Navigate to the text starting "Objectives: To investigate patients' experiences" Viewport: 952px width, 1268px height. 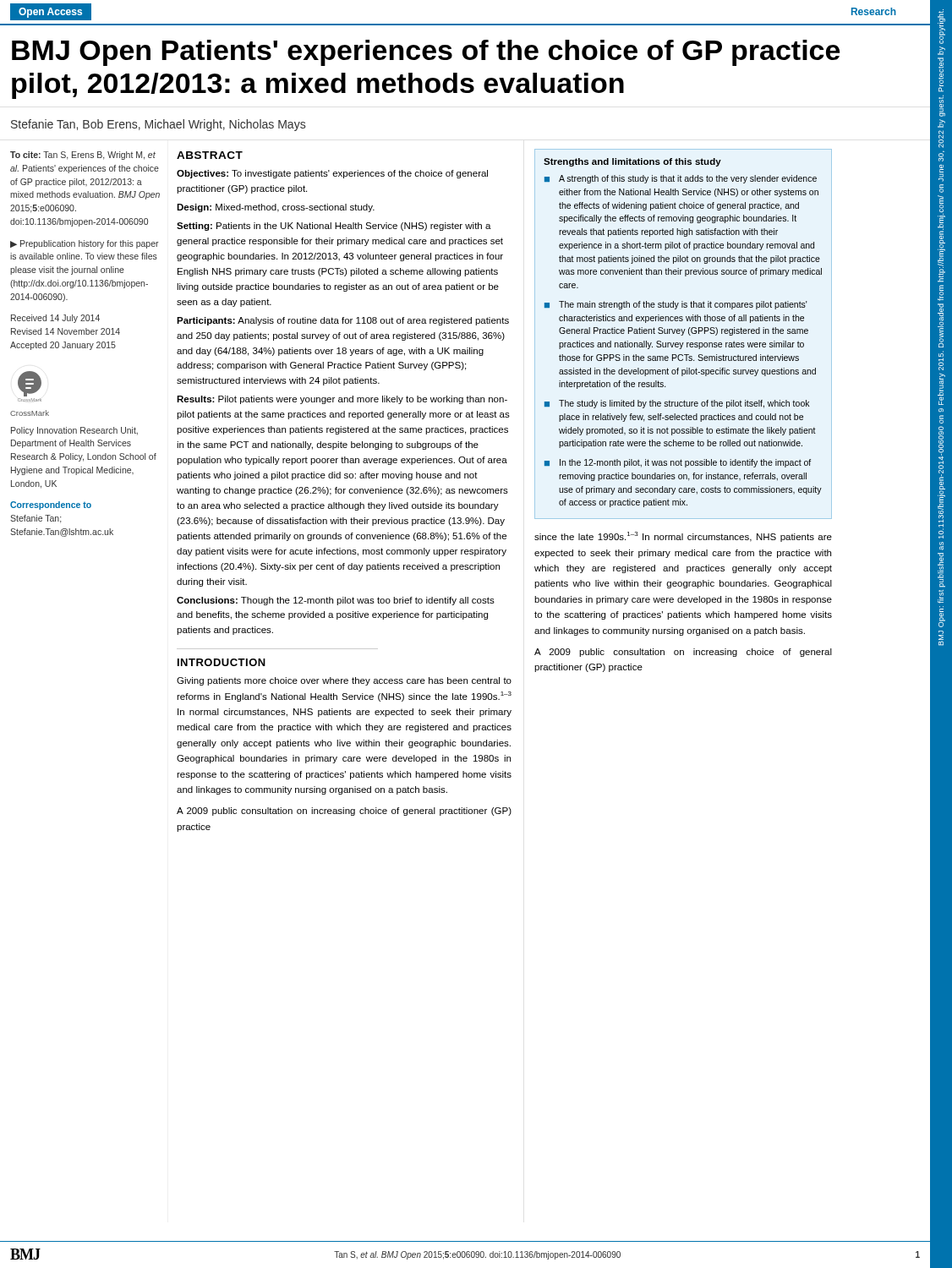[x=344, y=403]
